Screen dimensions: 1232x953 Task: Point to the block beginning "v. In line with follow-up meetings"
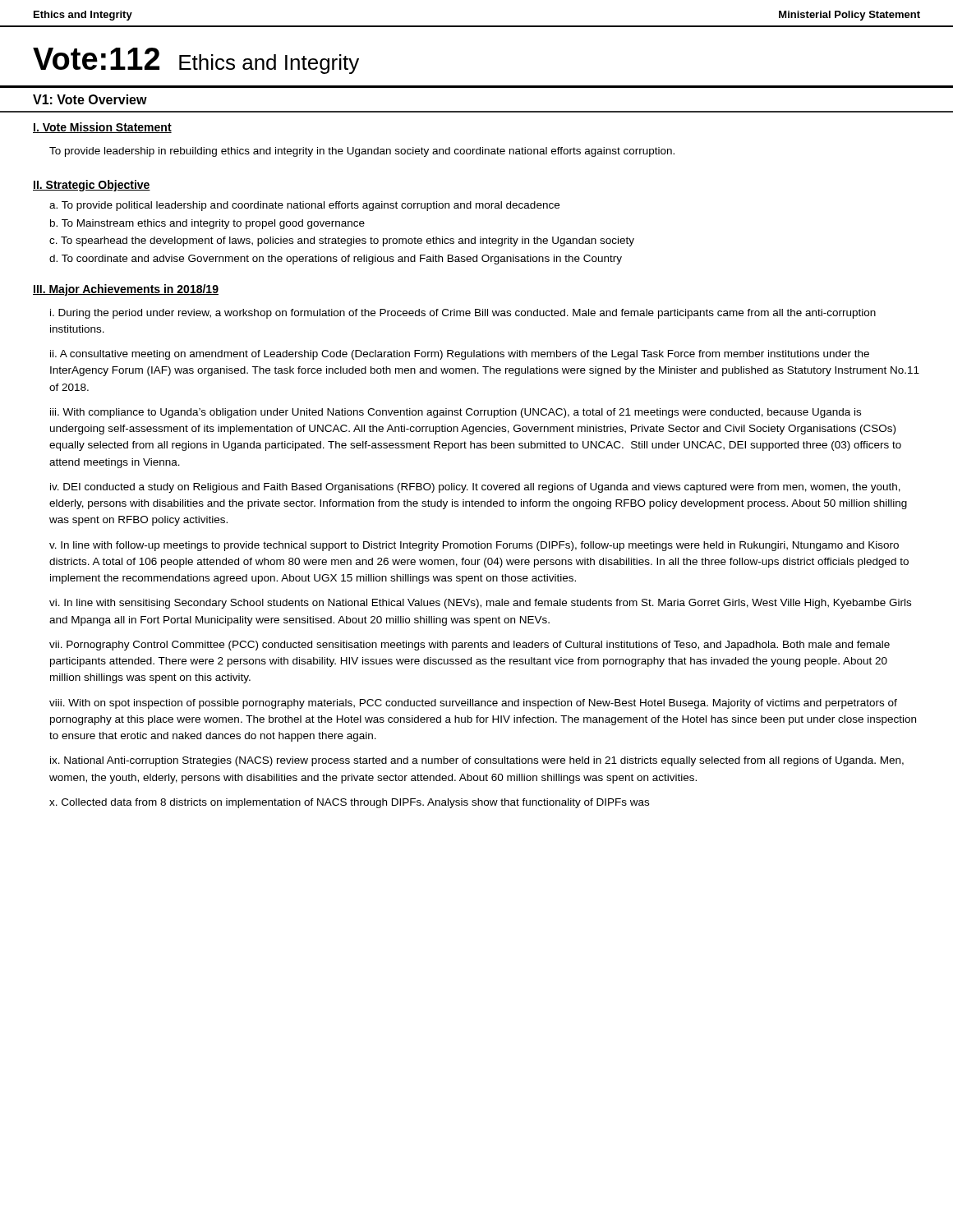[479, 561]
